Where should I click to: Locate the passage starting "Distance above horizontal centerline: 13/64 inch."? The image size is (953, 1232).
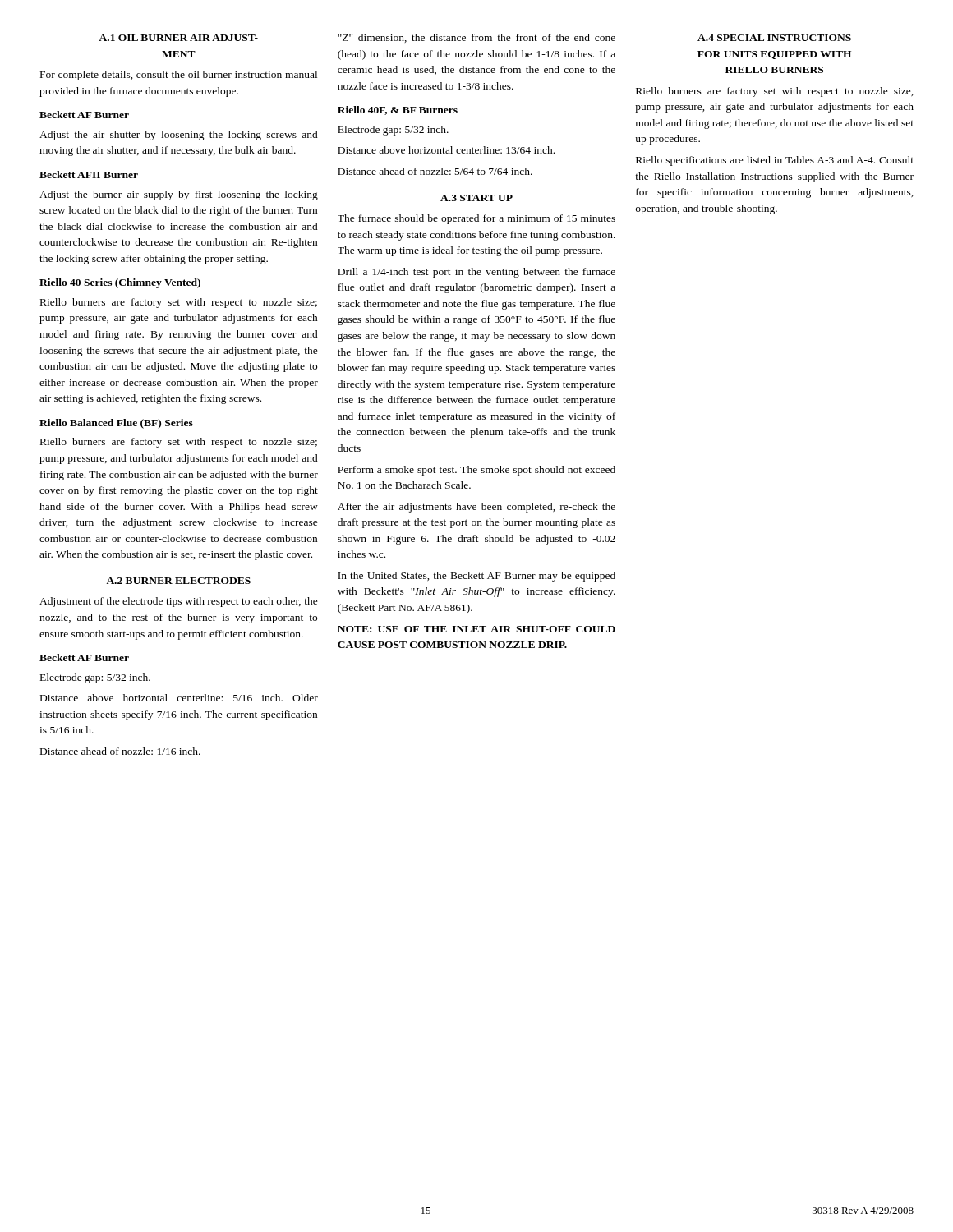(446, 150)
